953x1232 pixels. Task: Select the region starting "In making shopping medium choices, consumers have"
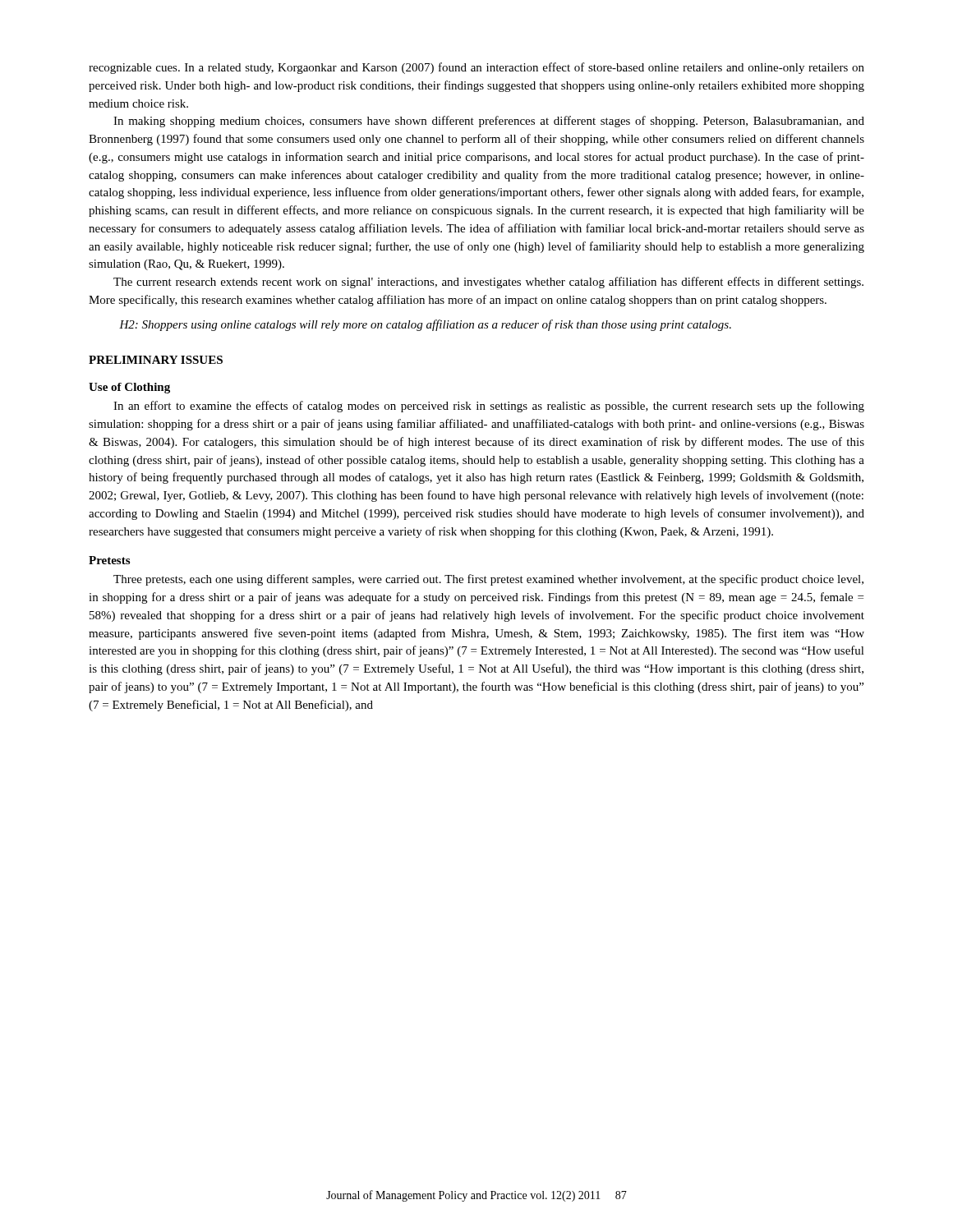point(476,193)
